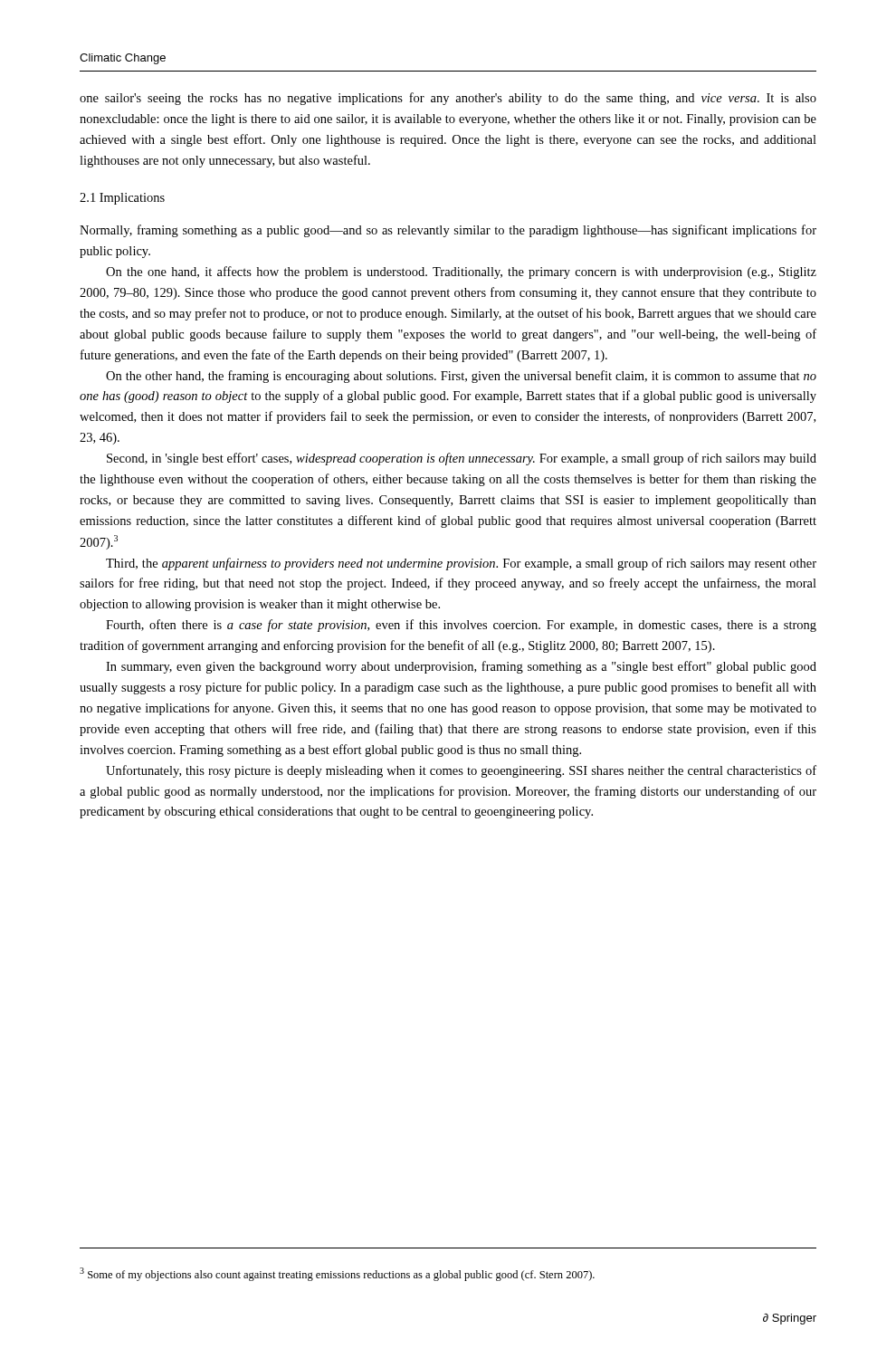This screenshot has width=896, height=1358.
Task: Click on the text block that says "one sailor's seeing the rocks"
Action: click(448, 129)
